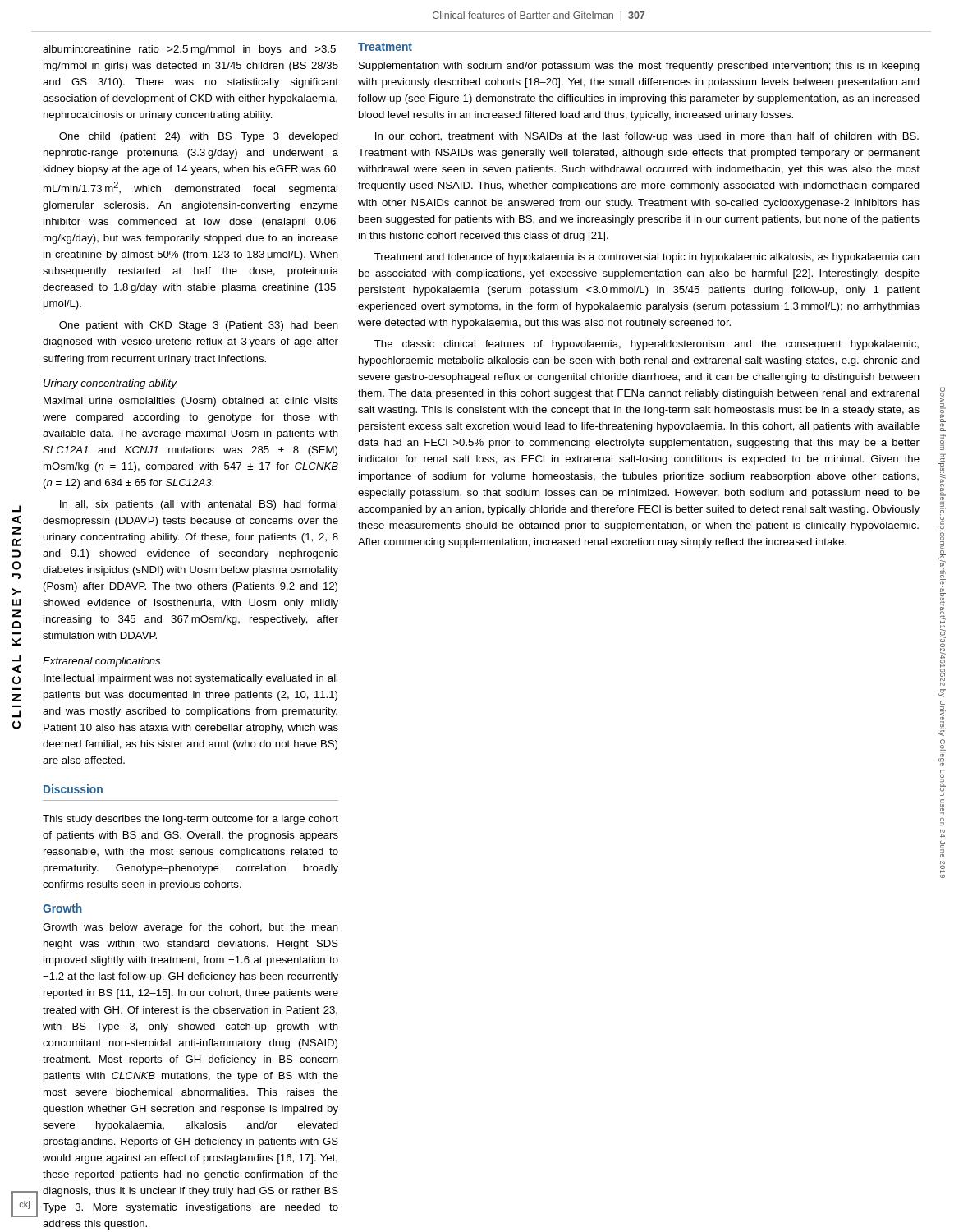Image resolution: width=954 pixels, height=1232 pixels.
Task: Select the region starting "Growth was below"
Action: tap(191, 1076)
